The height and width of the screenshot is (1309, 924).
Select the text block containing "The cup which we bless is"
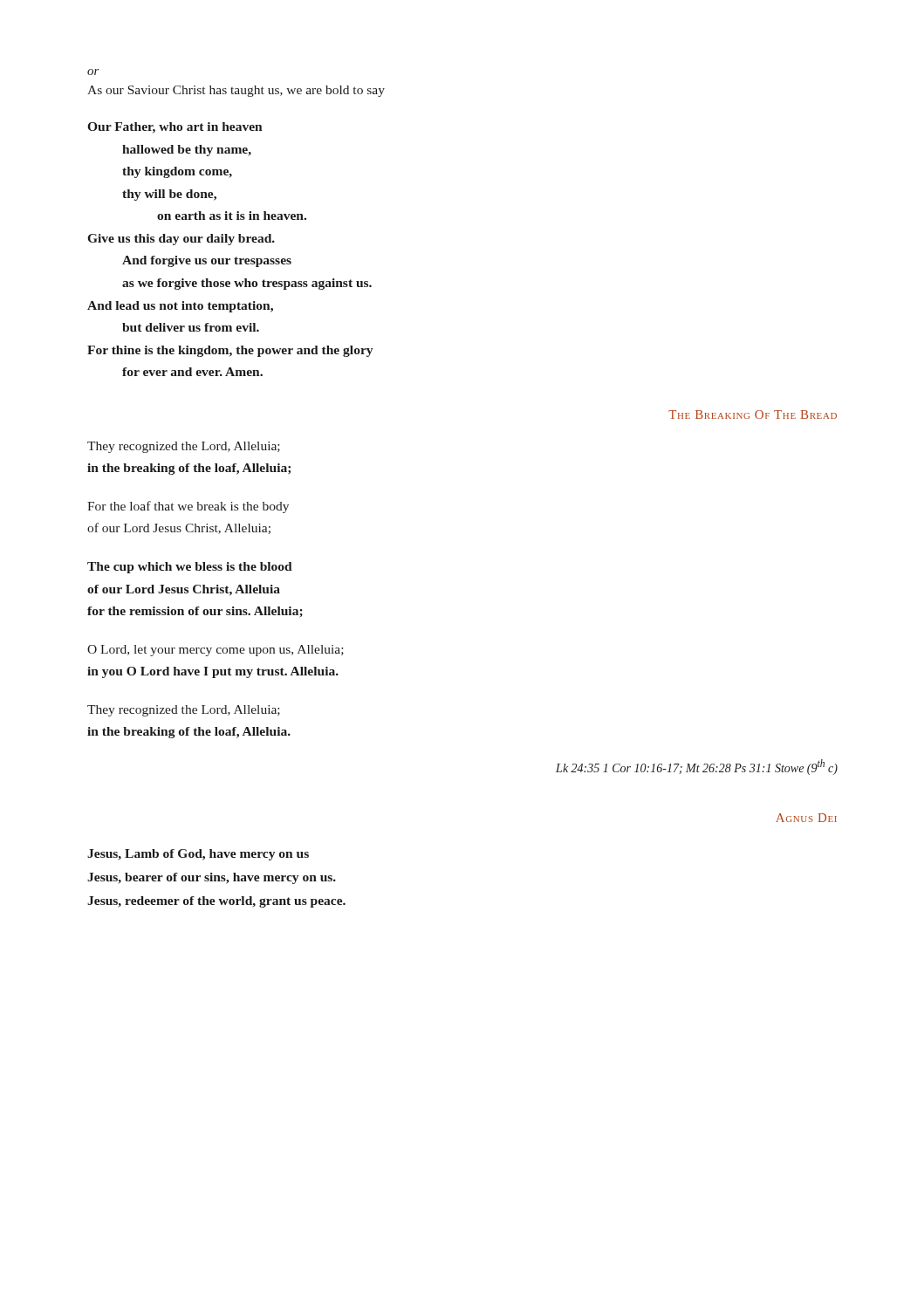coord(195,588)
